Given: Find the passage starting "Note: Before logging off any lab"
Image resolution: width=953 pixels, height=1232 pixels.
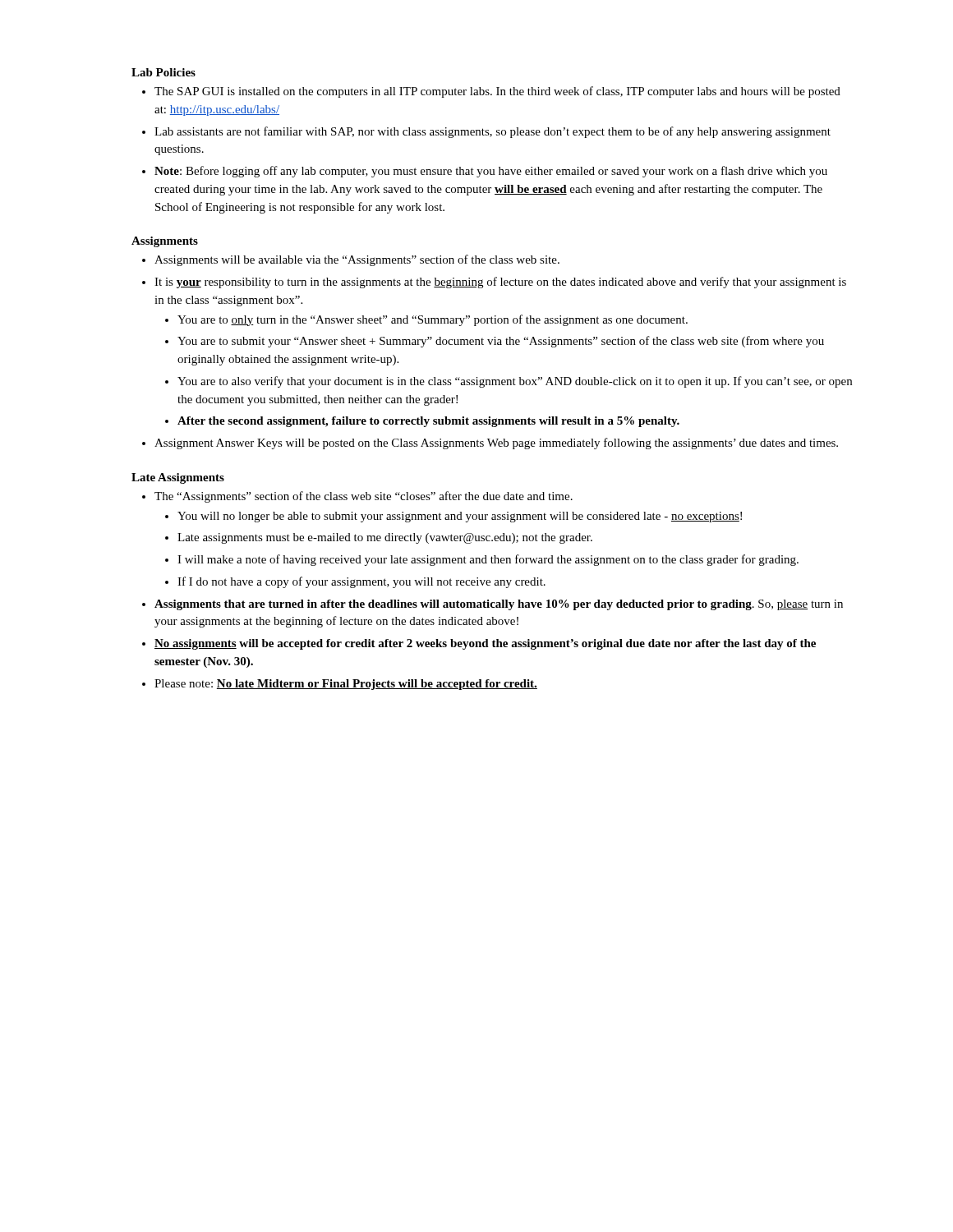Looking at the screenshot, I should coord(504,189).
